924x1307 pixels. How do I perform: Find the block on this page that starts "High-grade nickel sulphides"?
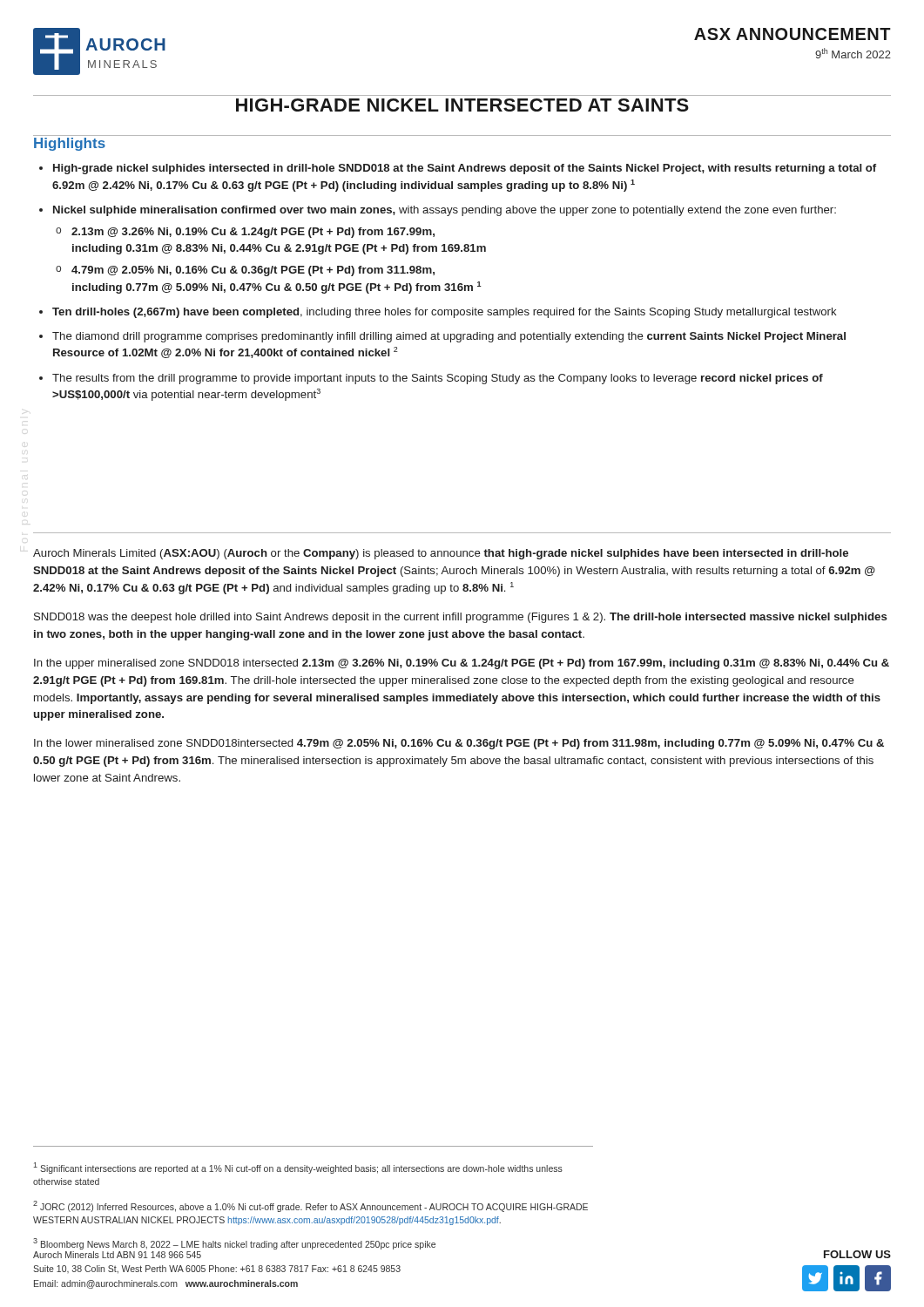pos(464,176)
